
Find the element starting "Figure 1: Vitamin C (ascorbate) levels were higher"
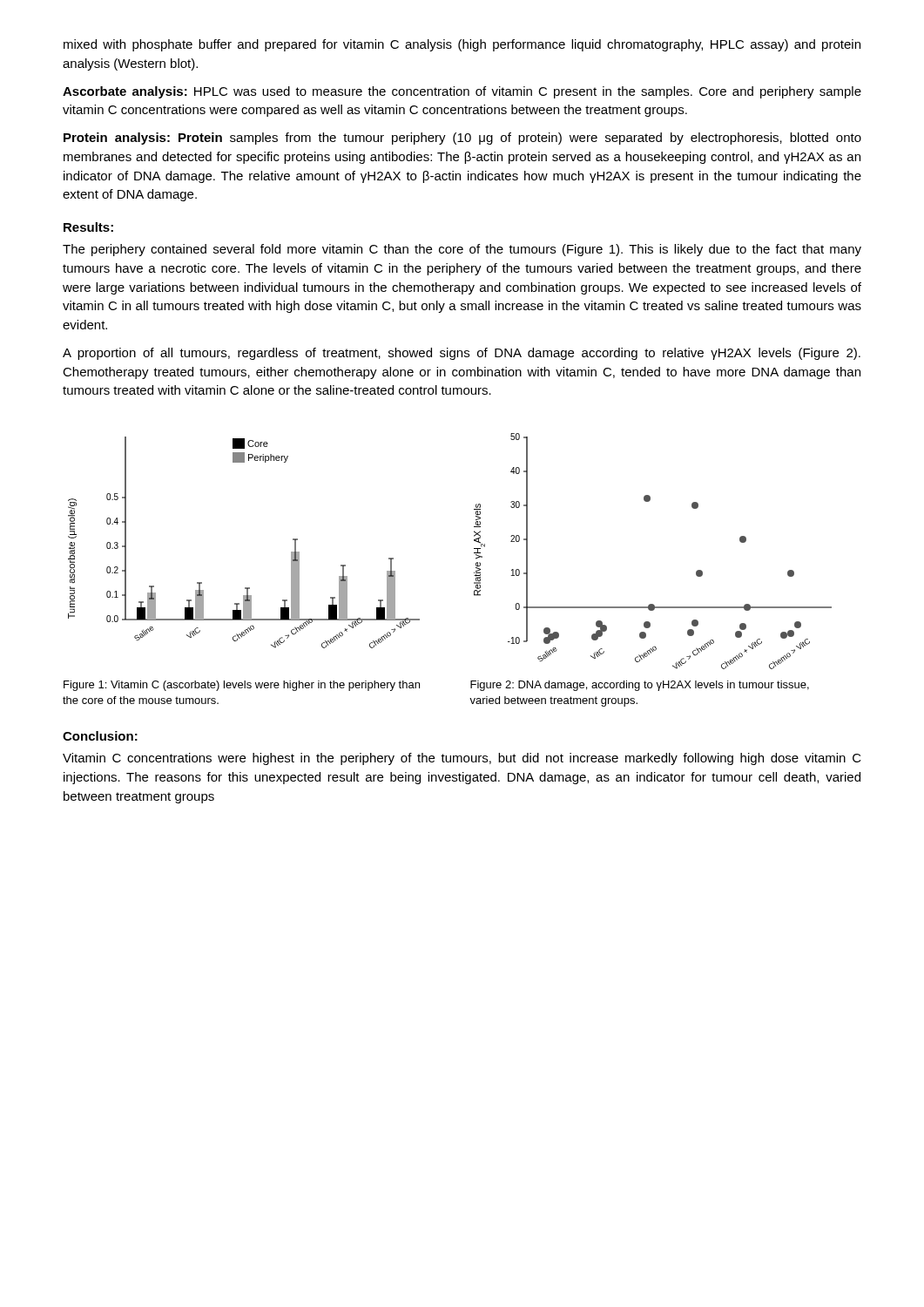pyautogui.click(x=242, y=692)
